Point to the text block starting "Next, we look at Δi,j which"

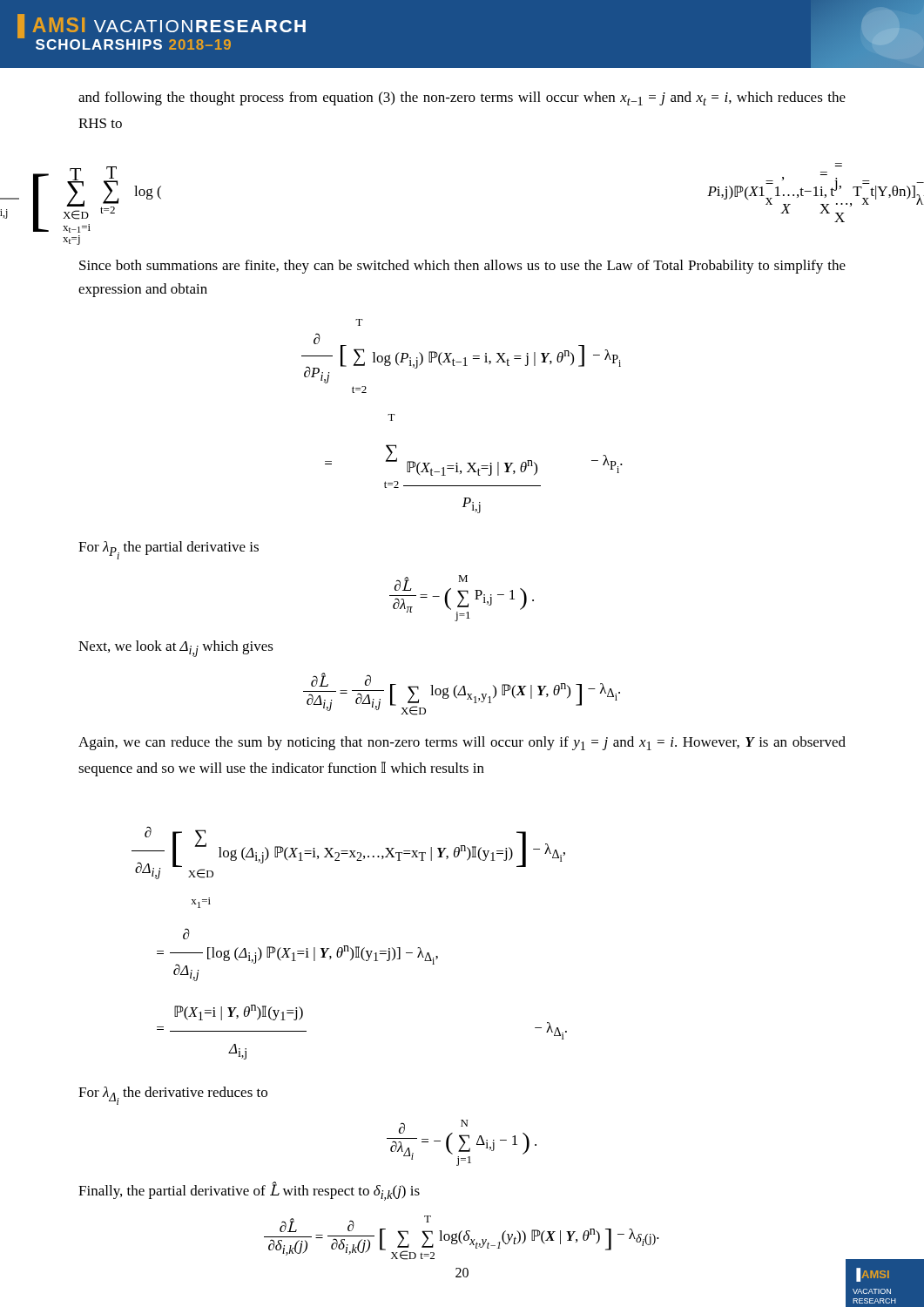click(176, 647)
